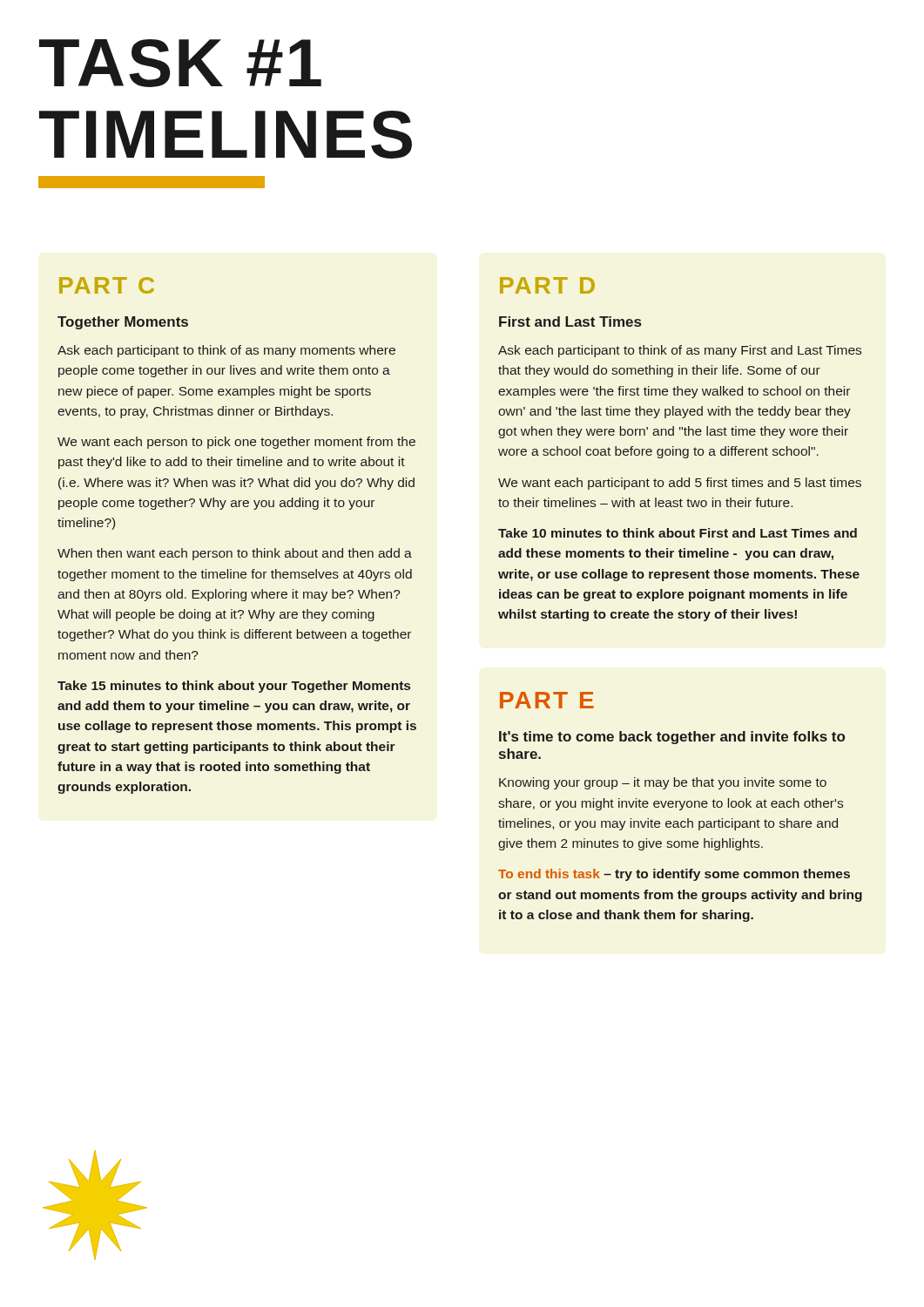Click on the text starting "Take 10 minutes to think about"

click(679, 573)
